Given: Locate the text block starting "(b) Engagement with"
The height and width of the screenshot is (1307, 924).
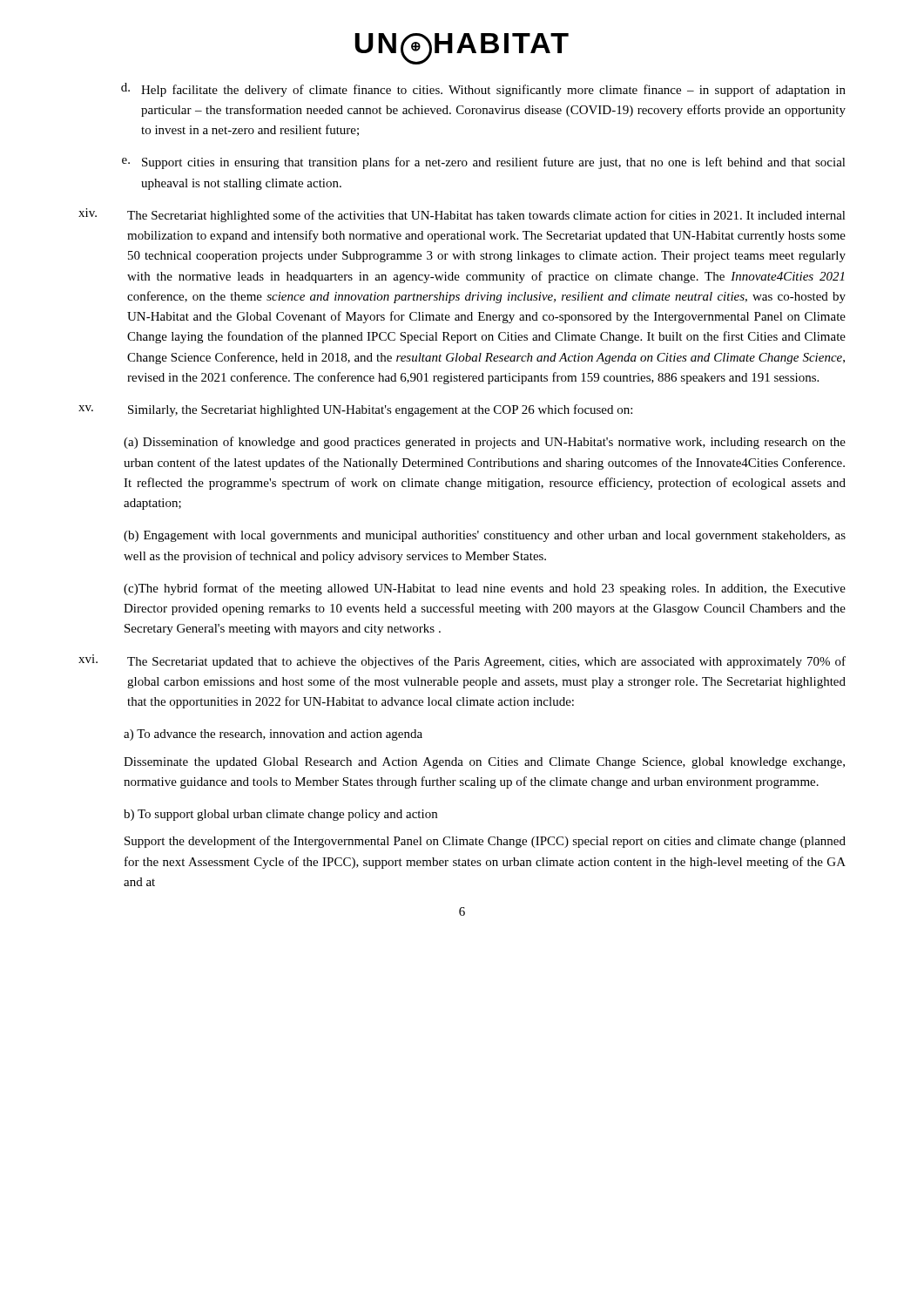Looking at the screenshot, I should (x=485, y=545).
